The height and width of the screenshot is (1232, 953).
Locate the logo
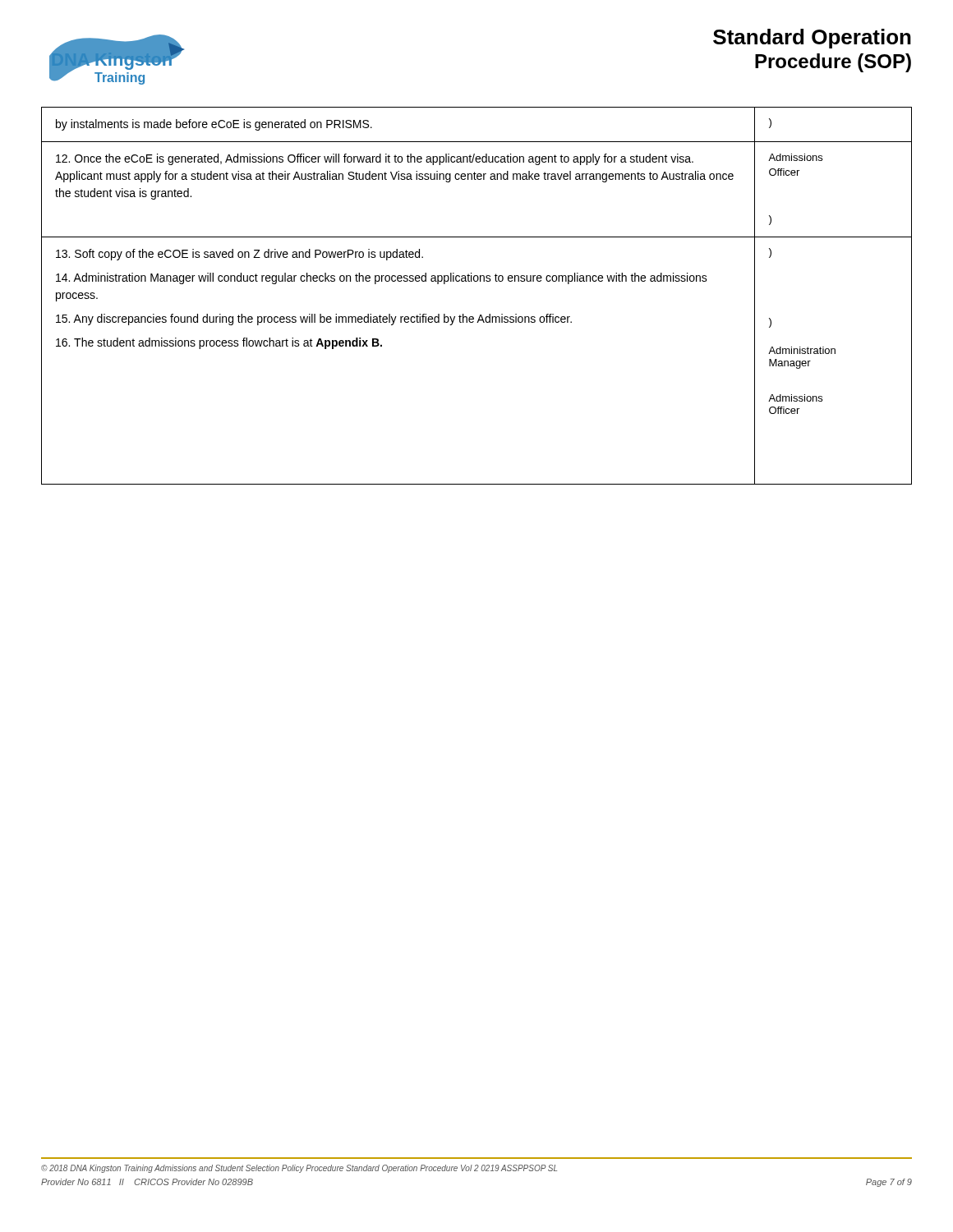(148, 57)
